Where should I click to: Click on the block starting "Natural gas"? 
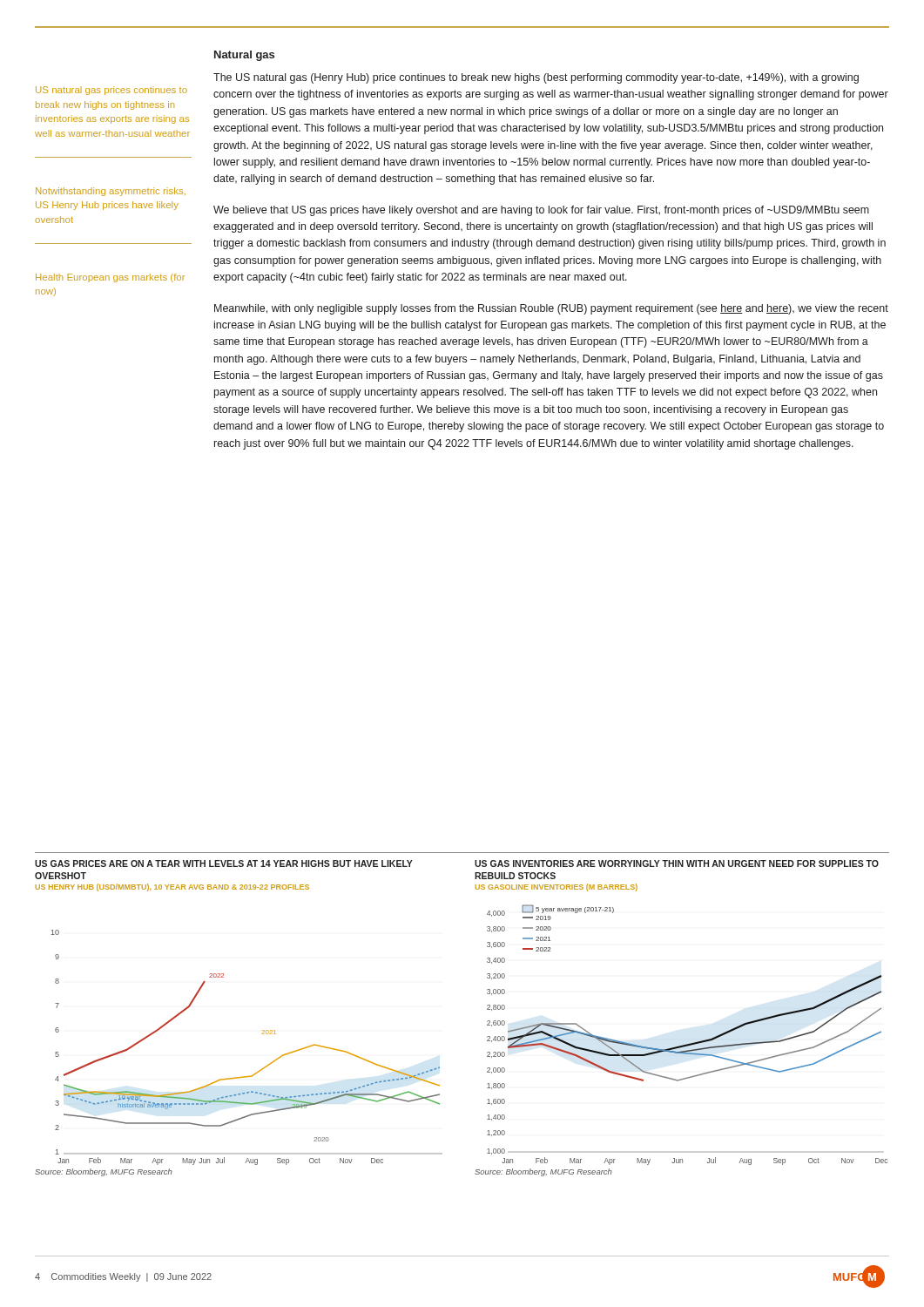(x=244, y=55)
